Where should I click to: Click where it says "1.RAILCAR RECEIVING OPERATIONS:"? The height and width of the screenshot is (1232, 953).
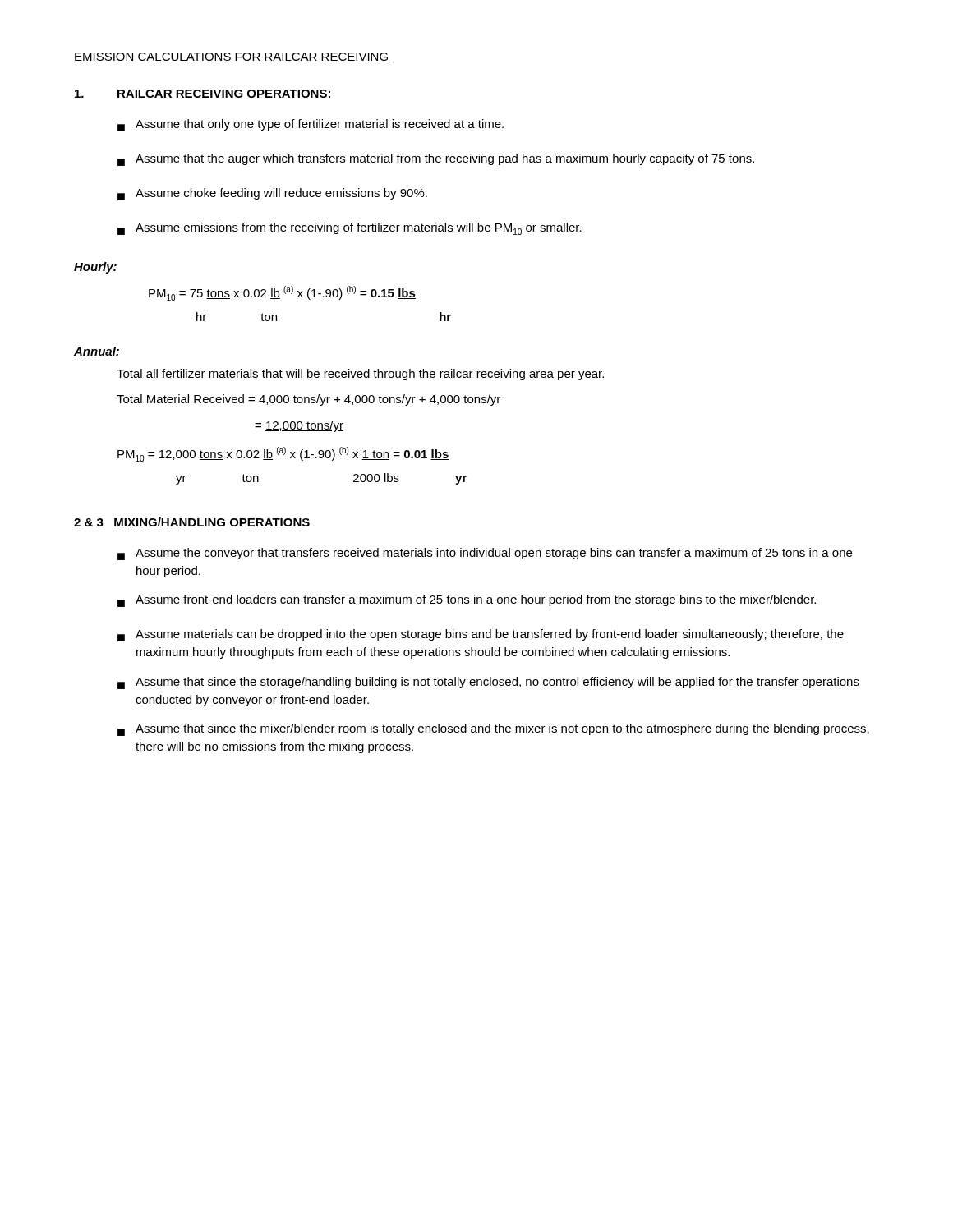tap(203, 93)
